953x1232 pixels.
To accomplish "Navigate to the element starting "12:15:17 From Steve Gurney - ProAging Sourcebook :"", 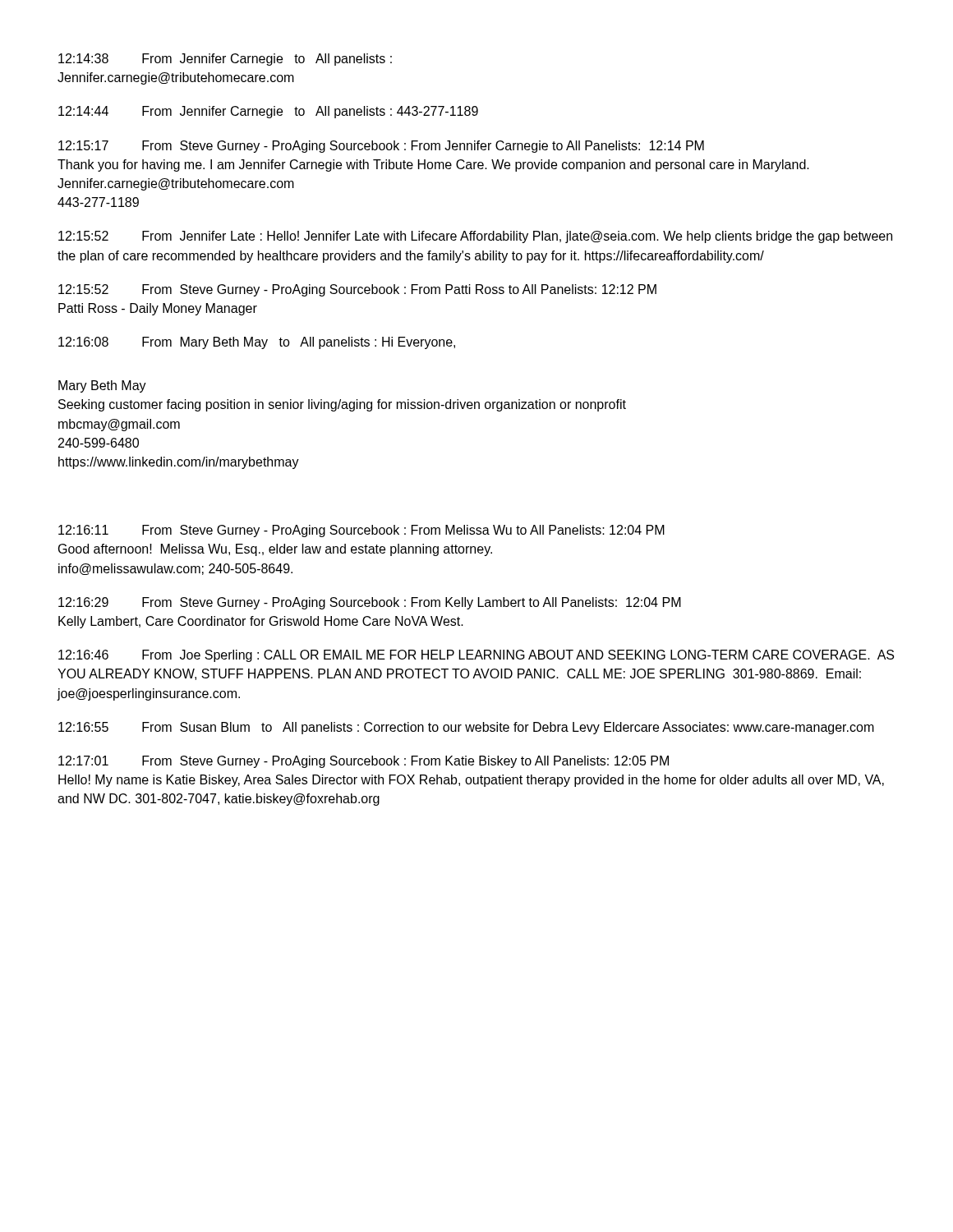I will pyautogui.click(x=434, y=174).
